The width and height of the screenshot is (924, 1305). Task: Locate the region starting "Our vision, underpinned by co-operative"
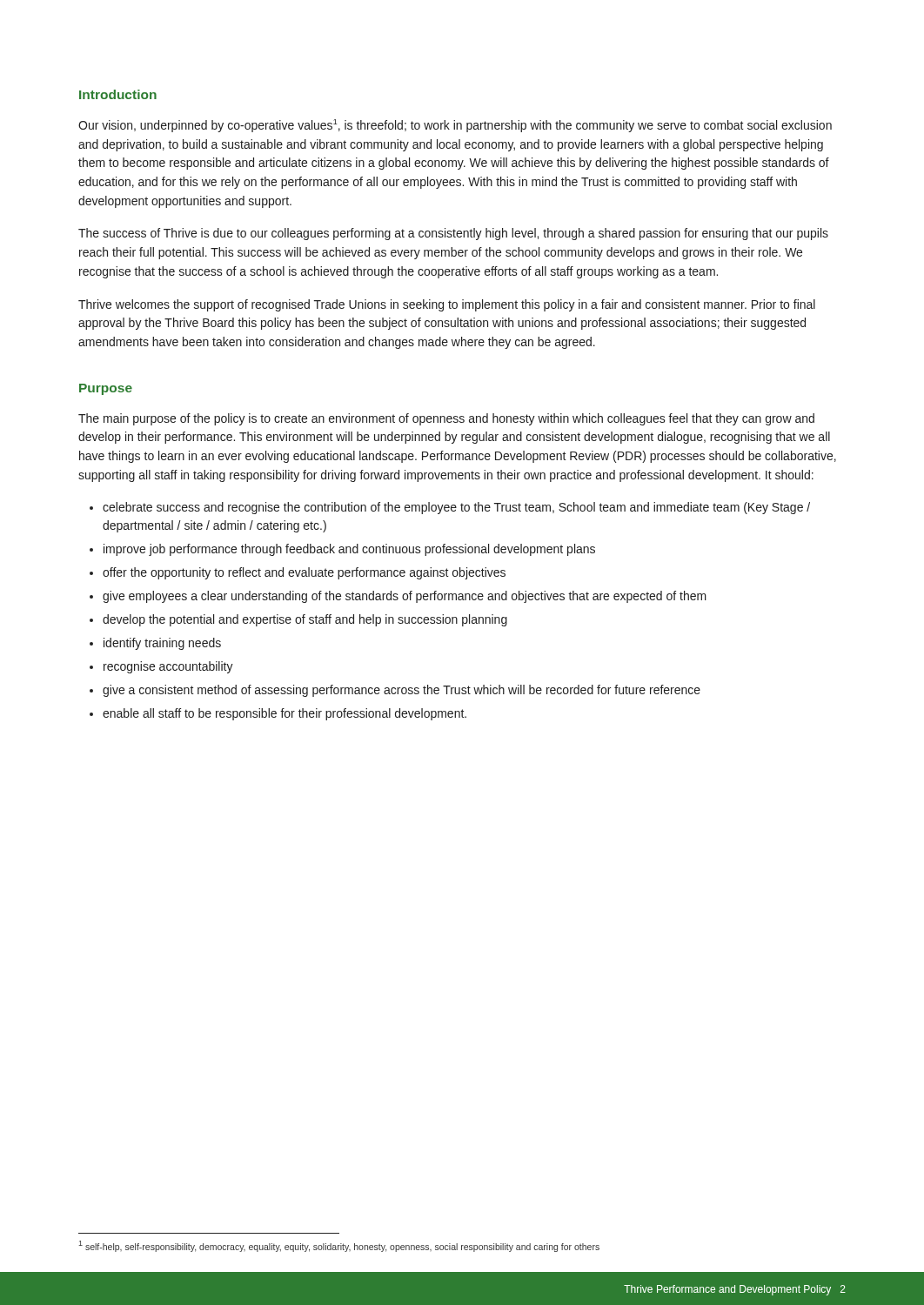[x=462, y=164]
